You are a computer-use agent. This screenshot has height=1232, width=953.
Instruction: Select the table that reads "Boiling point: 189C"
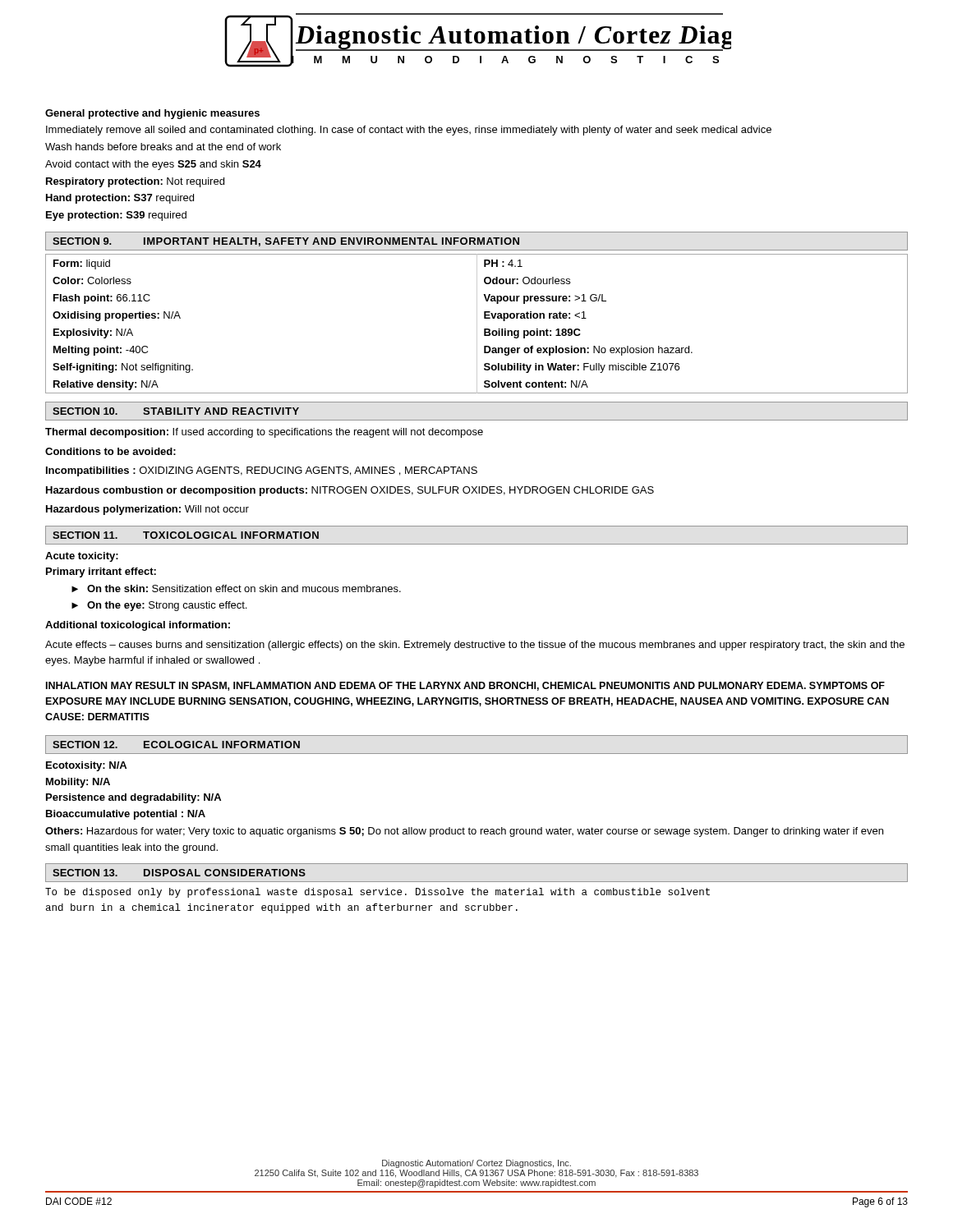click(476, 324)
